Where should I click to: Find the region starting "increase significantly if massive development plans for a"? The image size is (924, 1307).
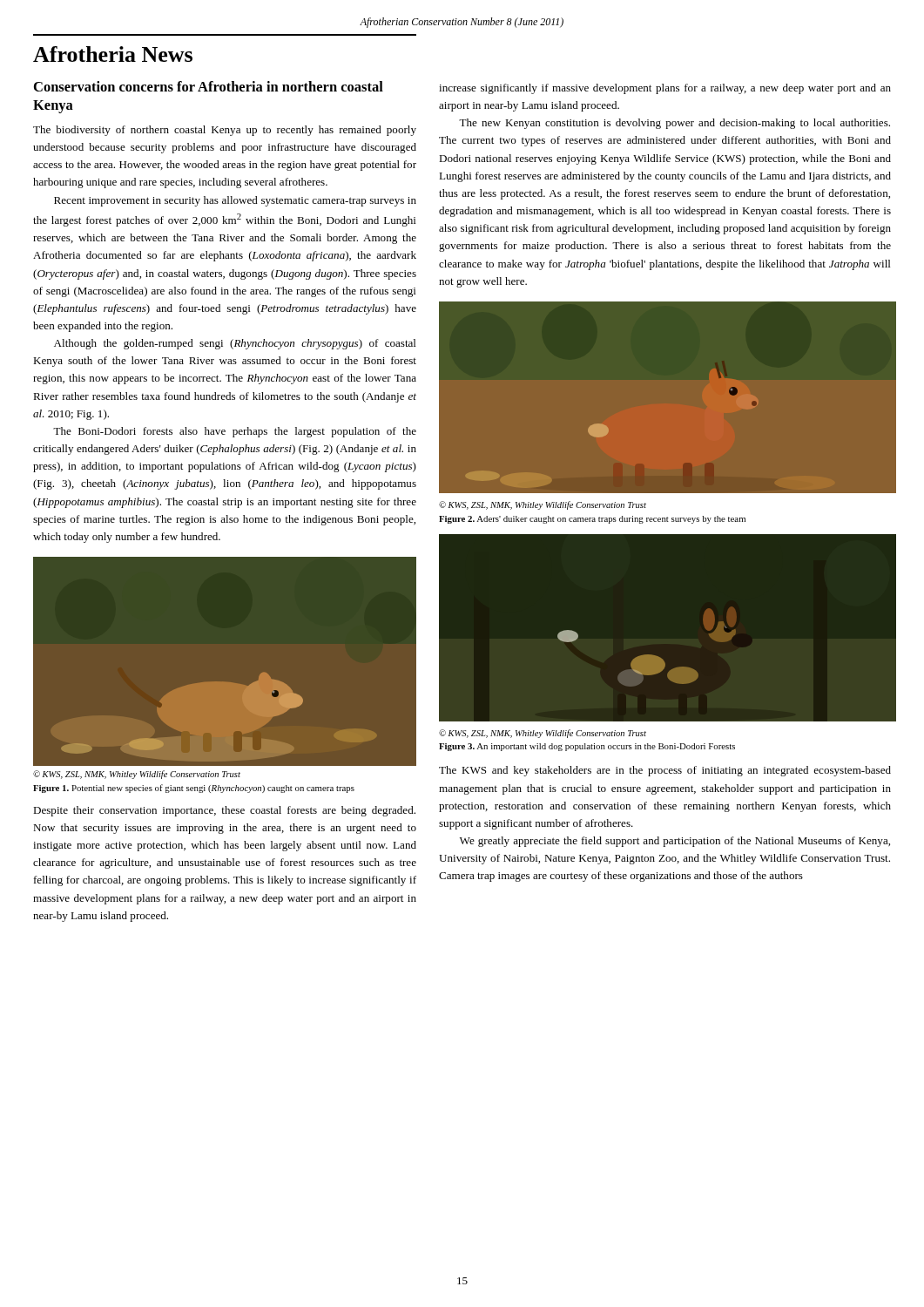665,185
